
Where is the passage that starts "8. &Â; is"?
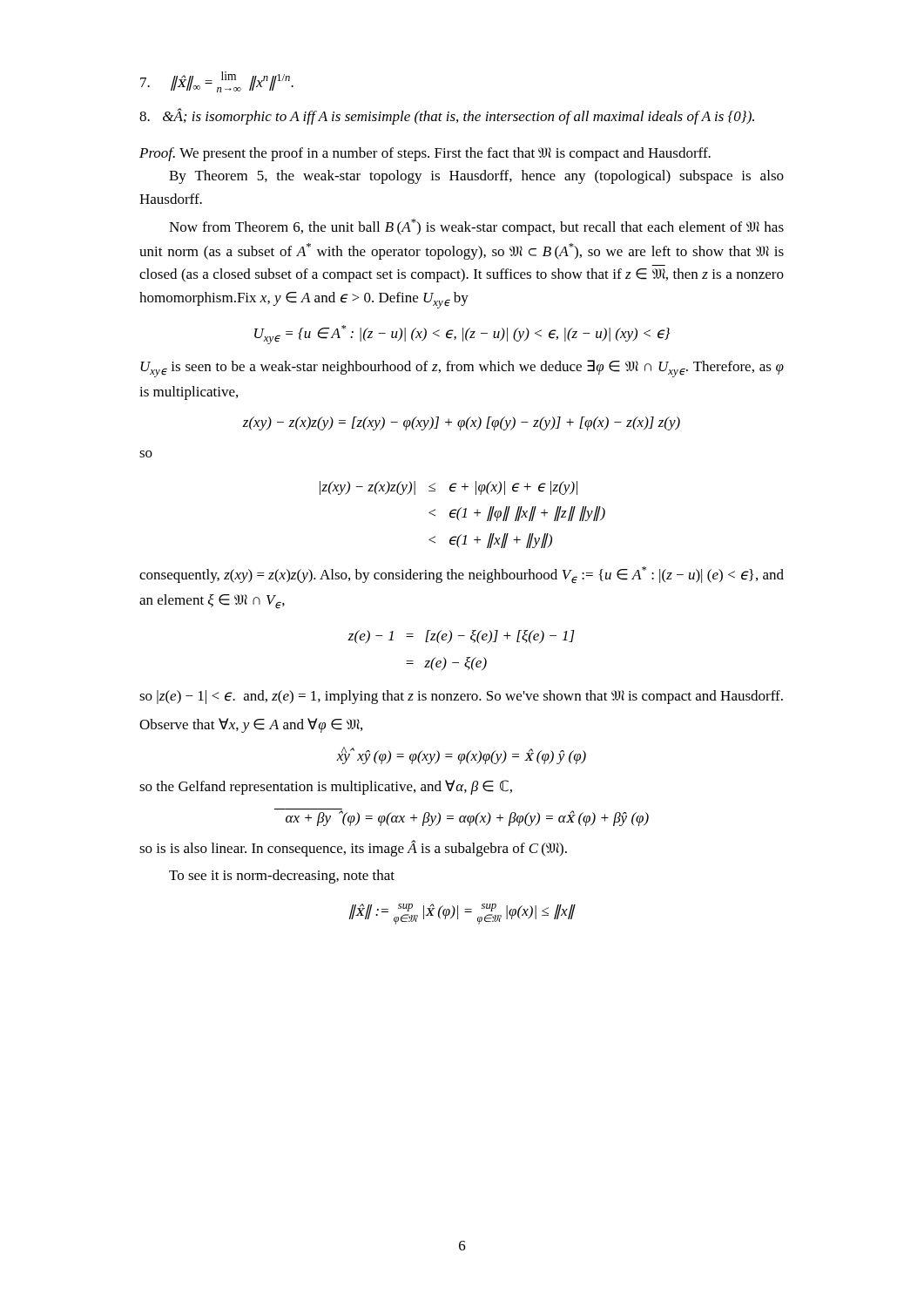point(447,117)
